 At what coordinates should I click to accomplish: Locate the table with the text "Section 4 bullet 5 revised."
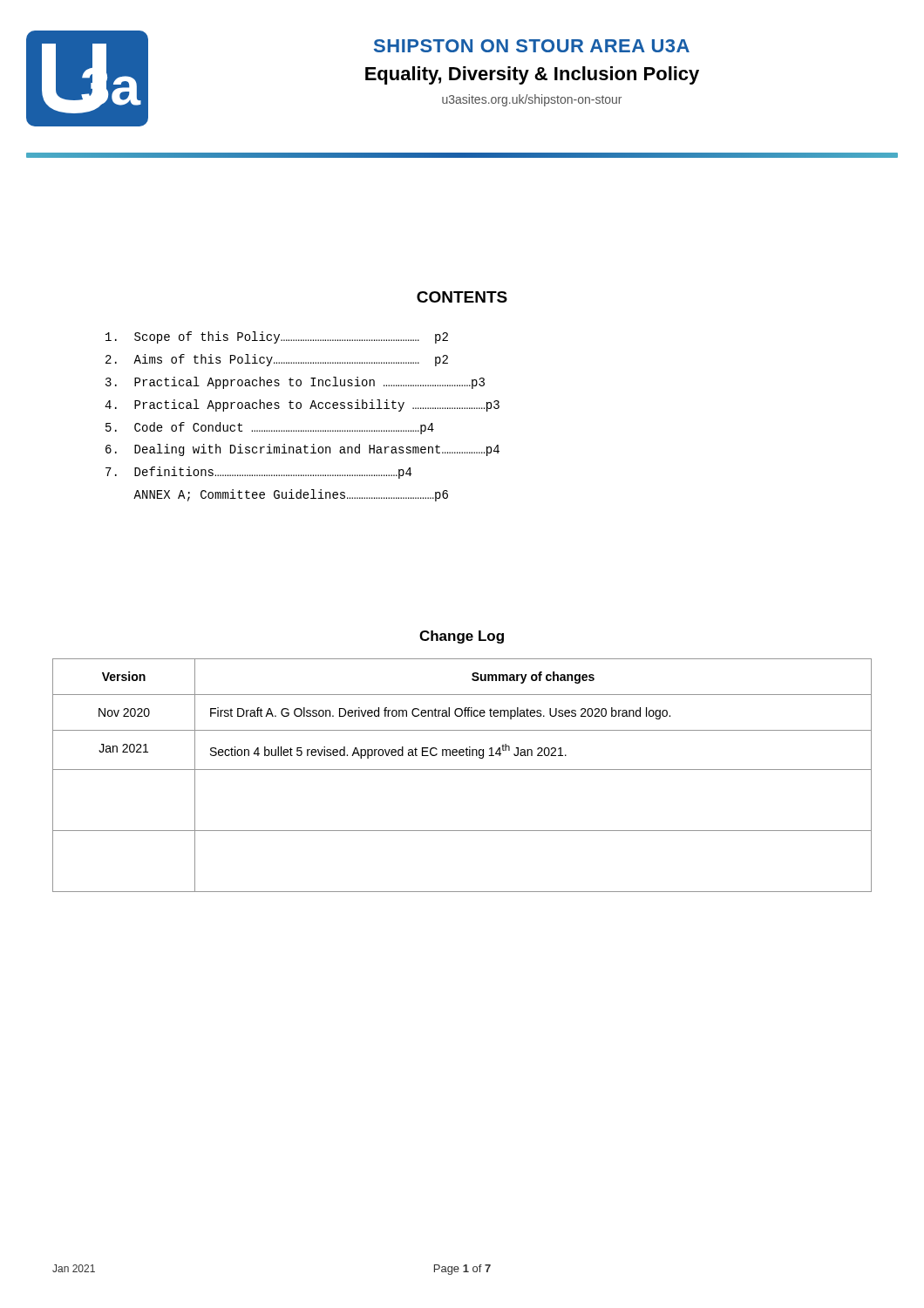[x=462, y=775]
